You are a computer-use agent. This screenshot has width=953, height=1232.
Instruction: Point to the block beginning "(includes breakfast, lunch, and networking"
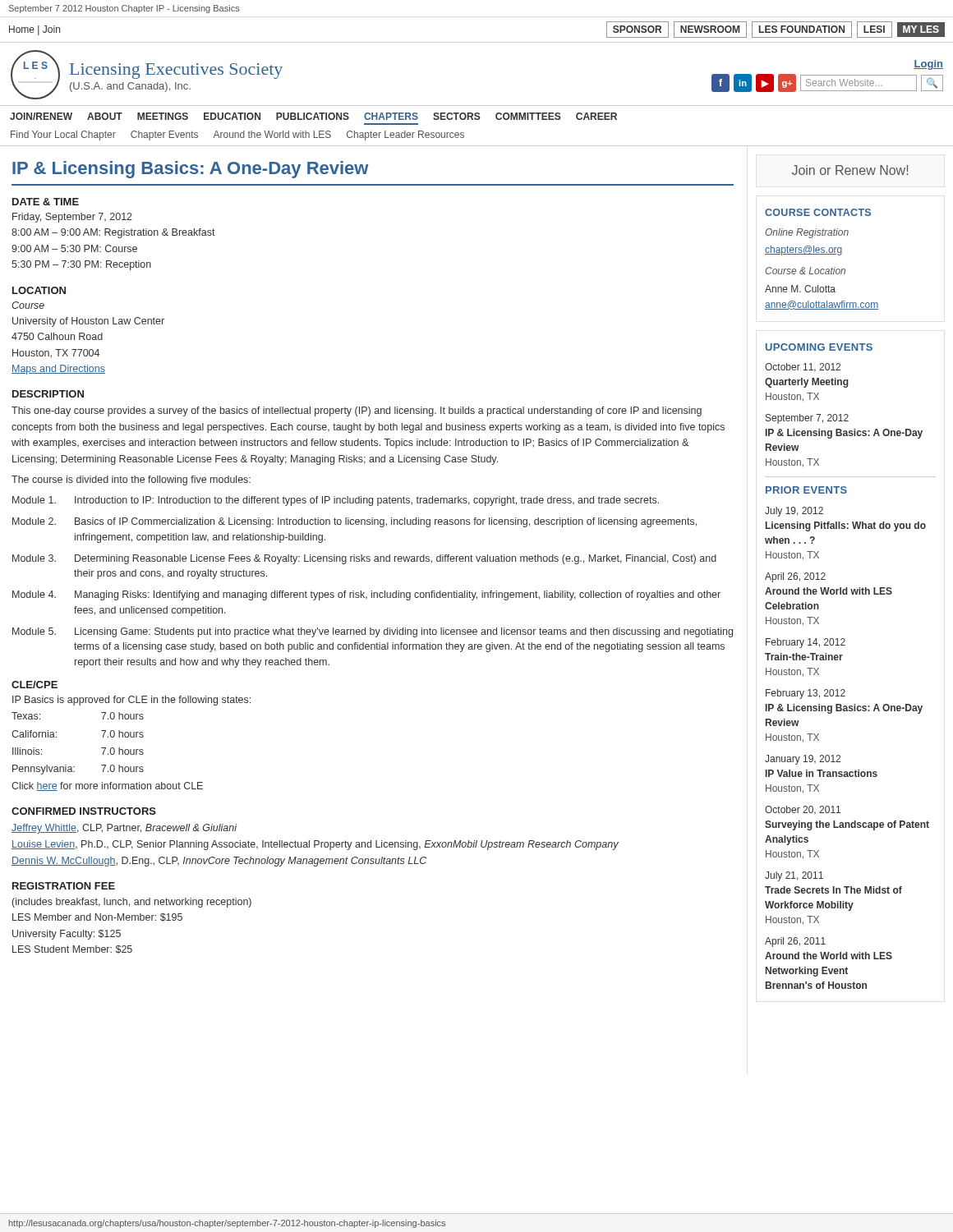pyautogui.click(x=132, y=926)
